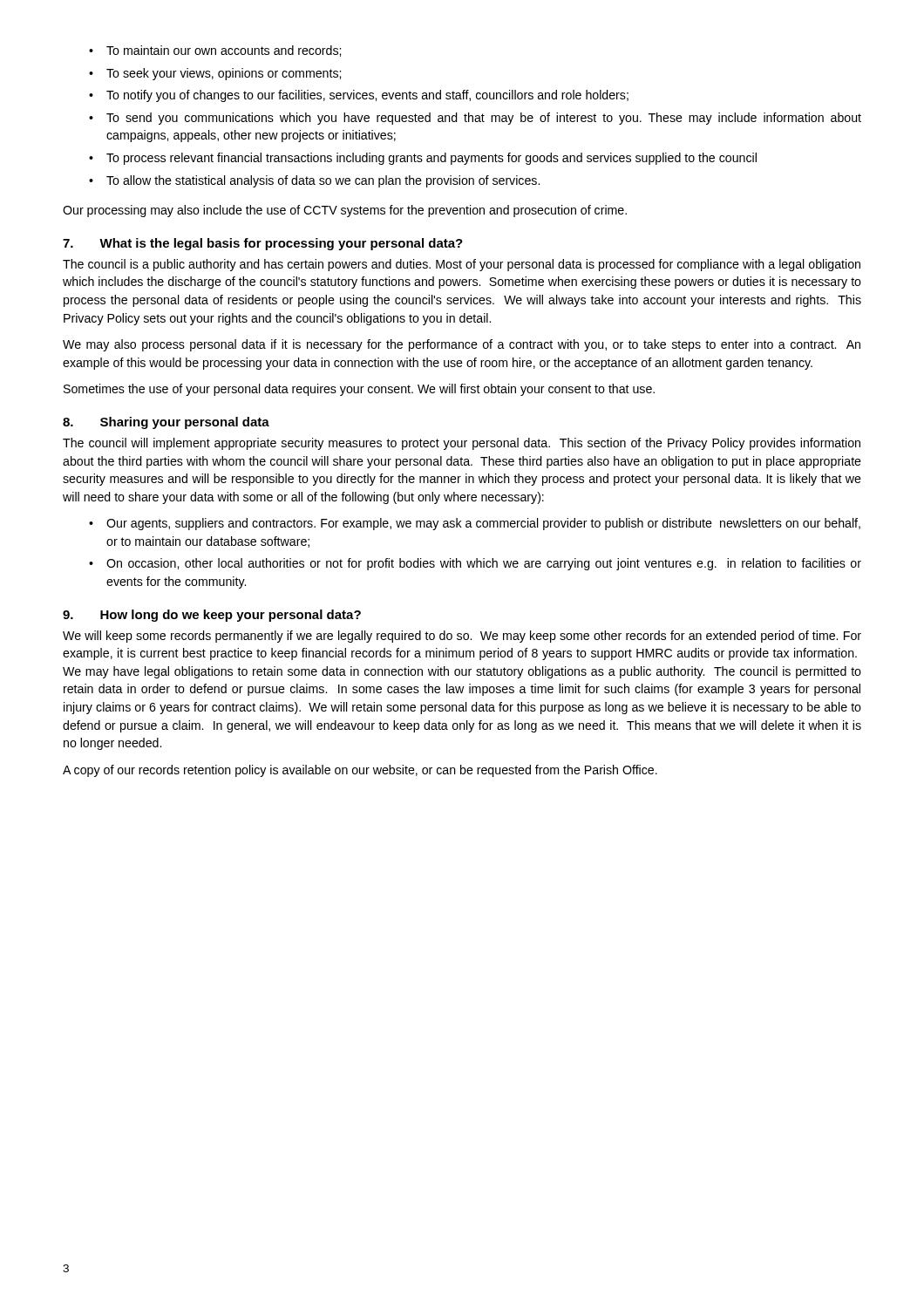This screenshot has width=924, height=1308.
Task: Click on the section header containing "7. What is the"
Action: [263, 243]
